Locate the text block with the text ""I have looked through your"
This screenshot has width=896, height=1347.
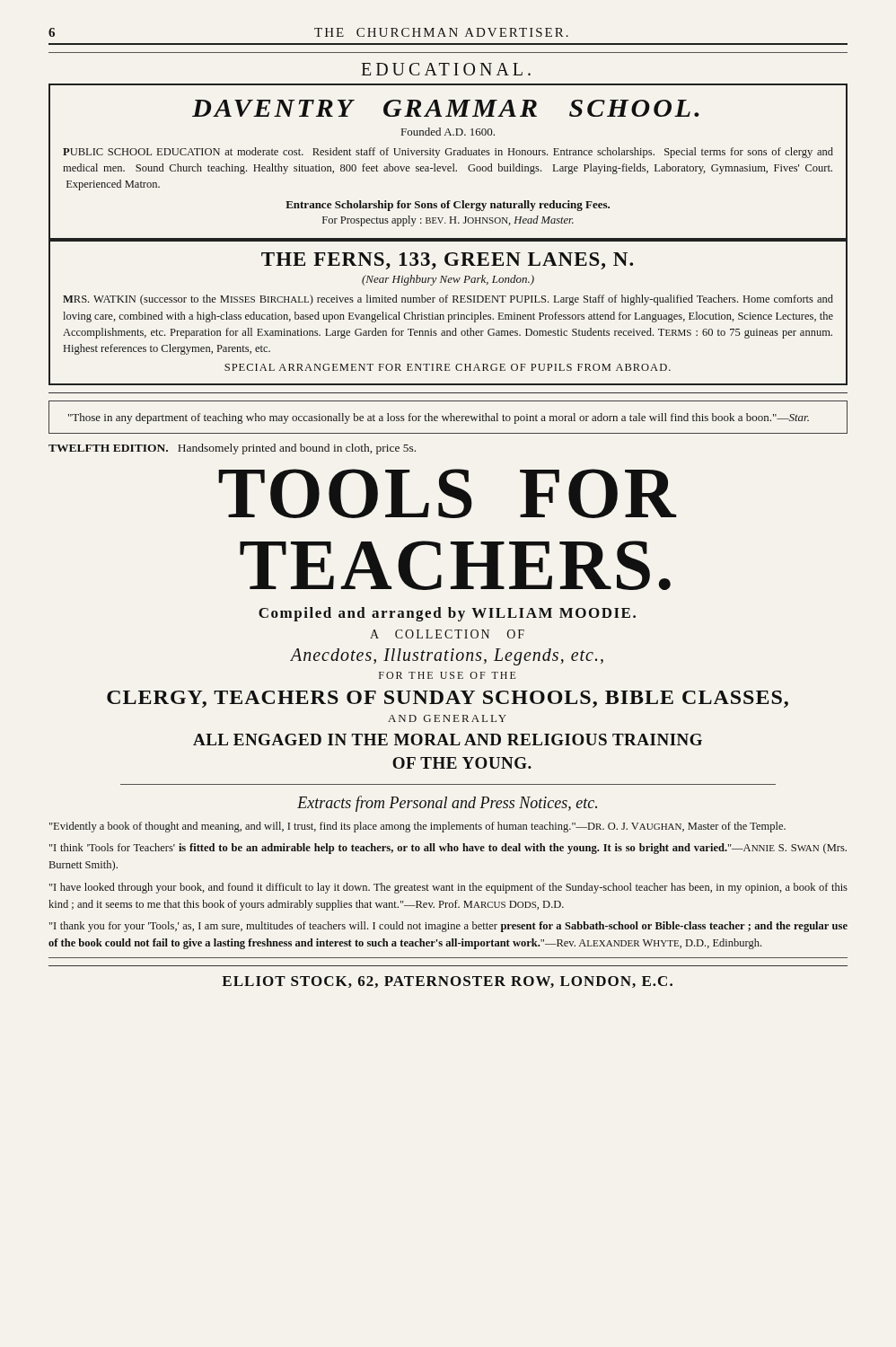[x=448, y=896]
